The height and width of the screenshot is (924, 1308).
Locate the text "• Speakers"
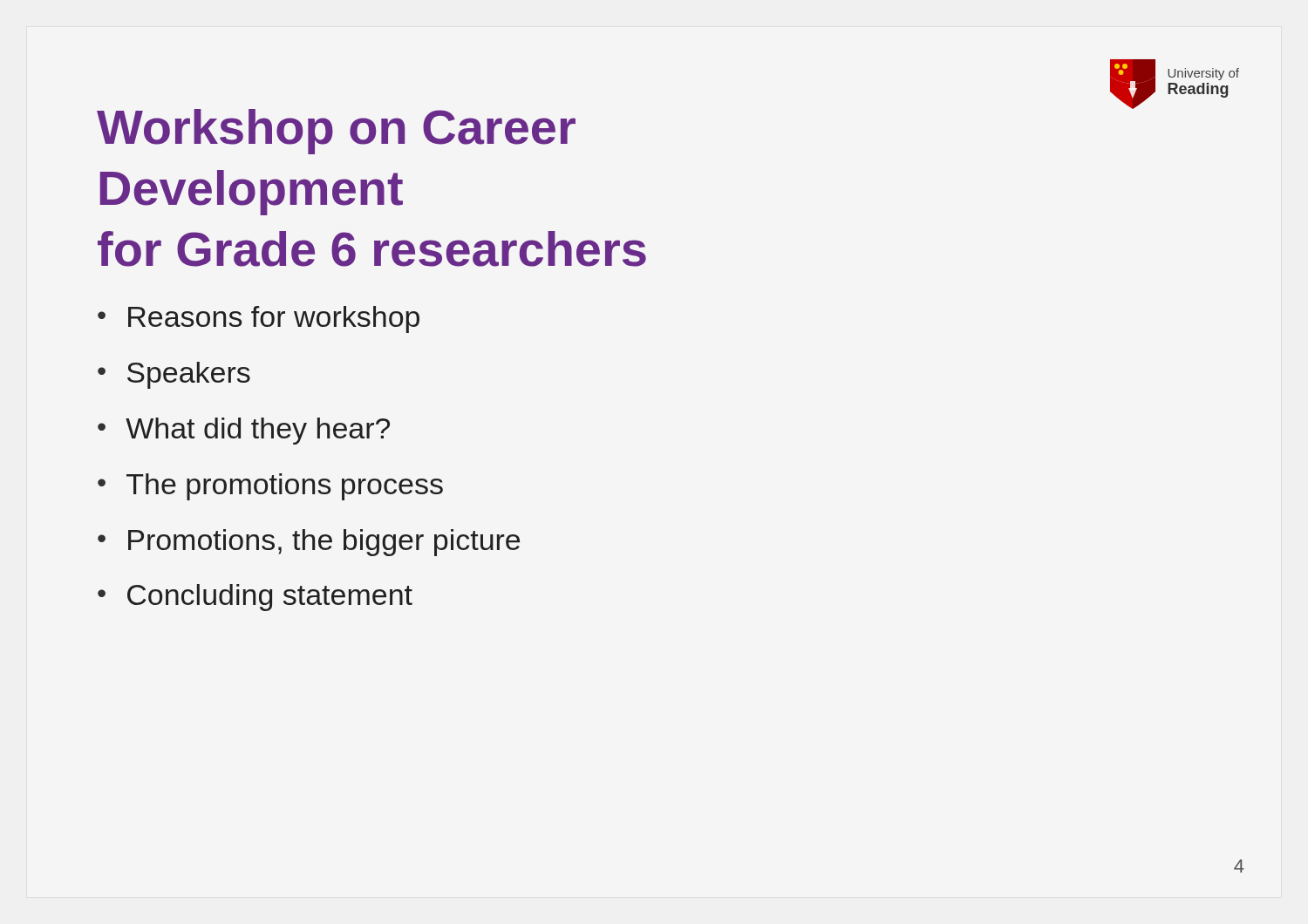(174, 373)
